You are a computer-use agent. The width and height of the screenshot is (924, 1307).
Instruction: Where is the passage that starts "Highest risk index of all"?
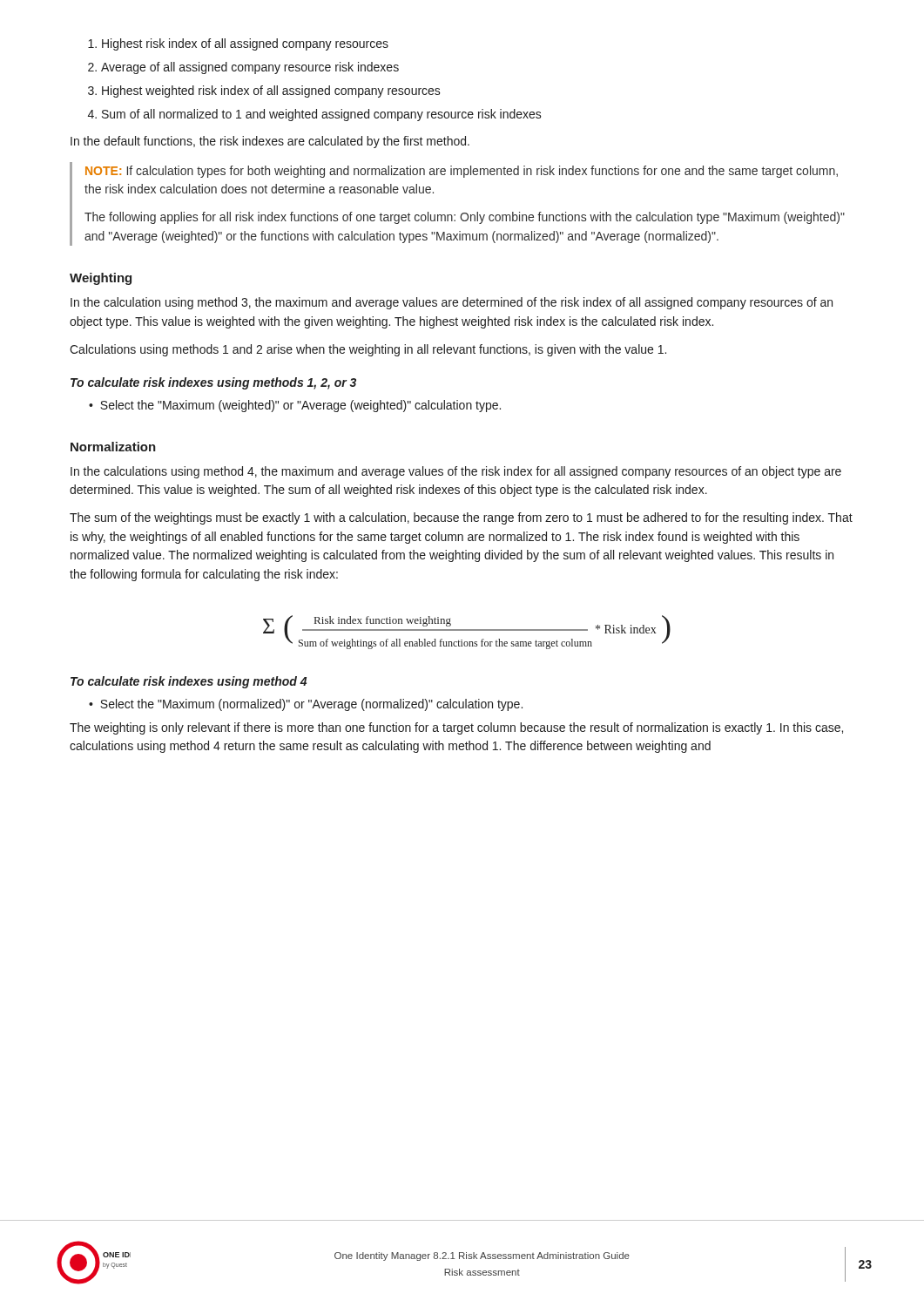(x=238, y=44)
